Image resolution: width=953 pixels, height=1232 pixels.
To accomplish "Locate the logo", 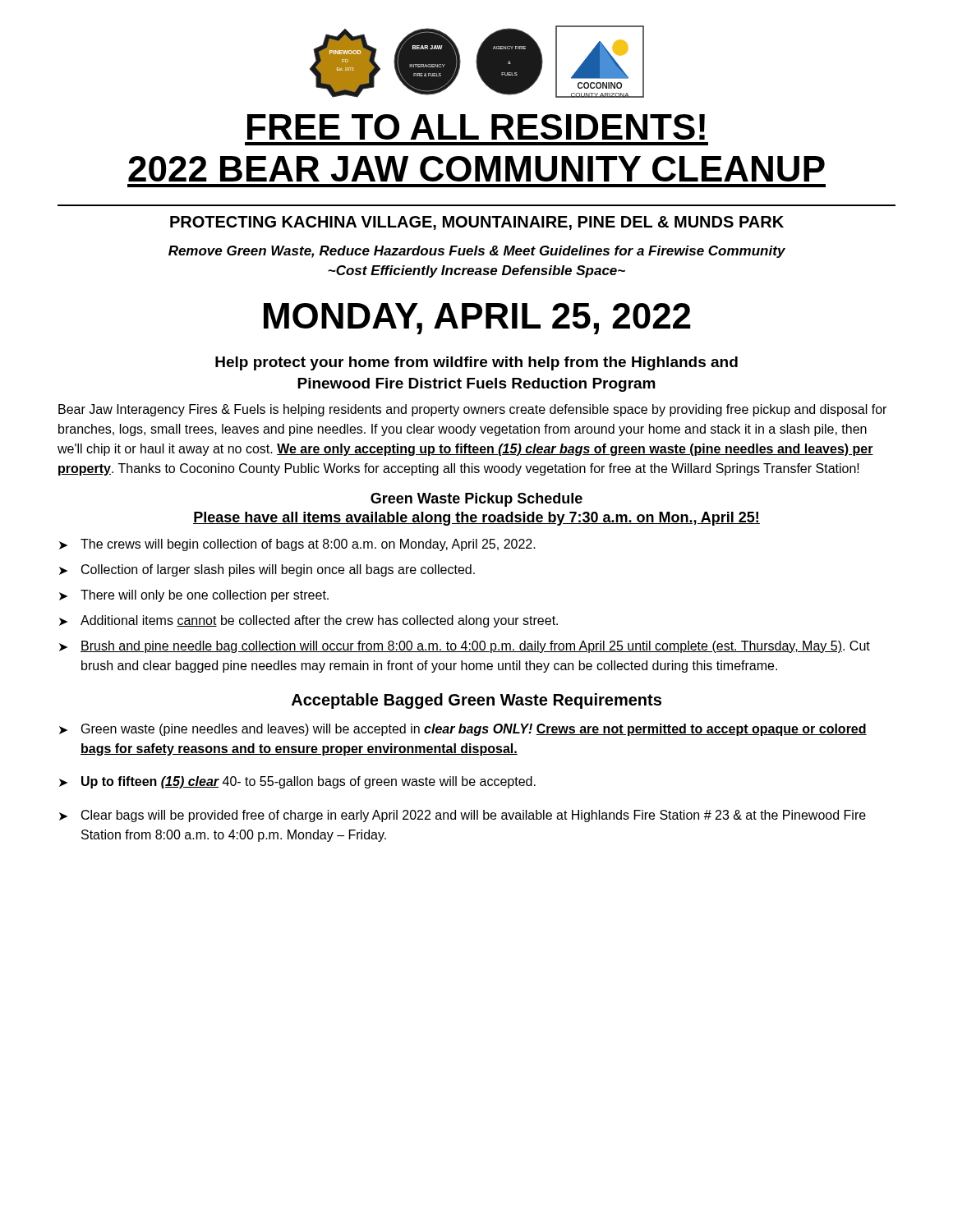I will (476, 62).
